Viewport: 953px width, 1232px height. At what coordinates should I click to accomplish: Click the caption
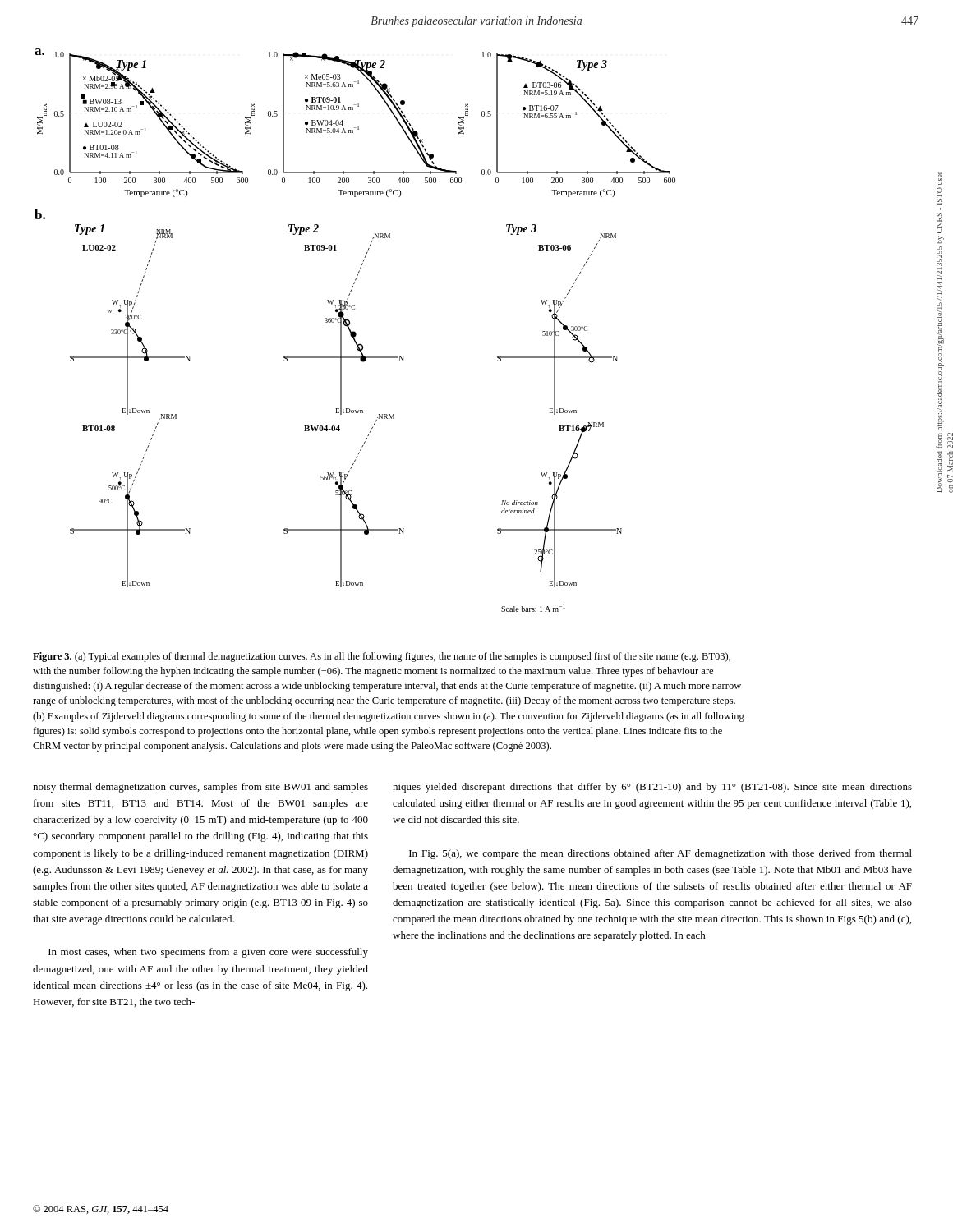point(389,701)
